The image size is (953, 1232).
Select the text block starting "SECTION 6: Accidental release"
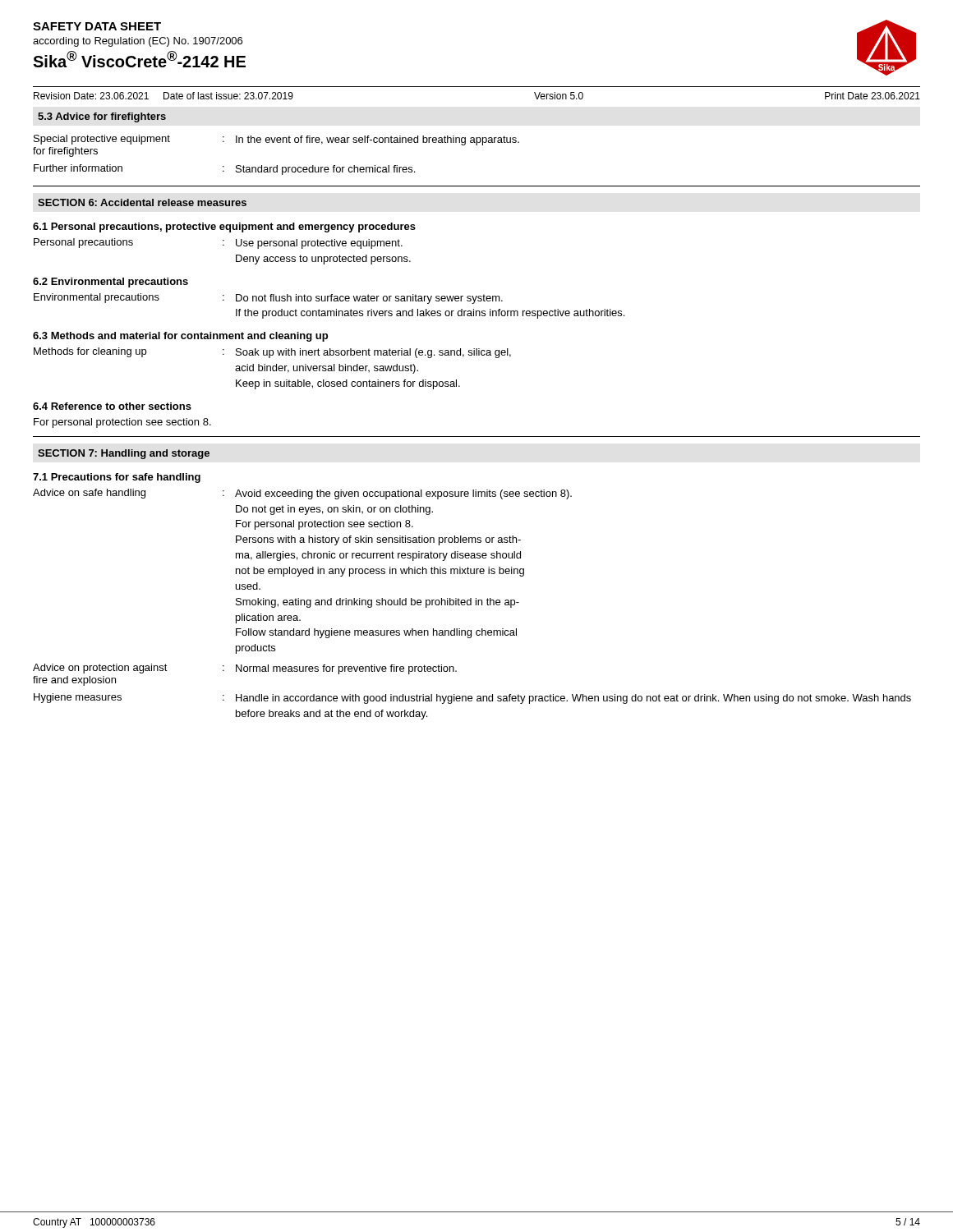pos(142,202)
